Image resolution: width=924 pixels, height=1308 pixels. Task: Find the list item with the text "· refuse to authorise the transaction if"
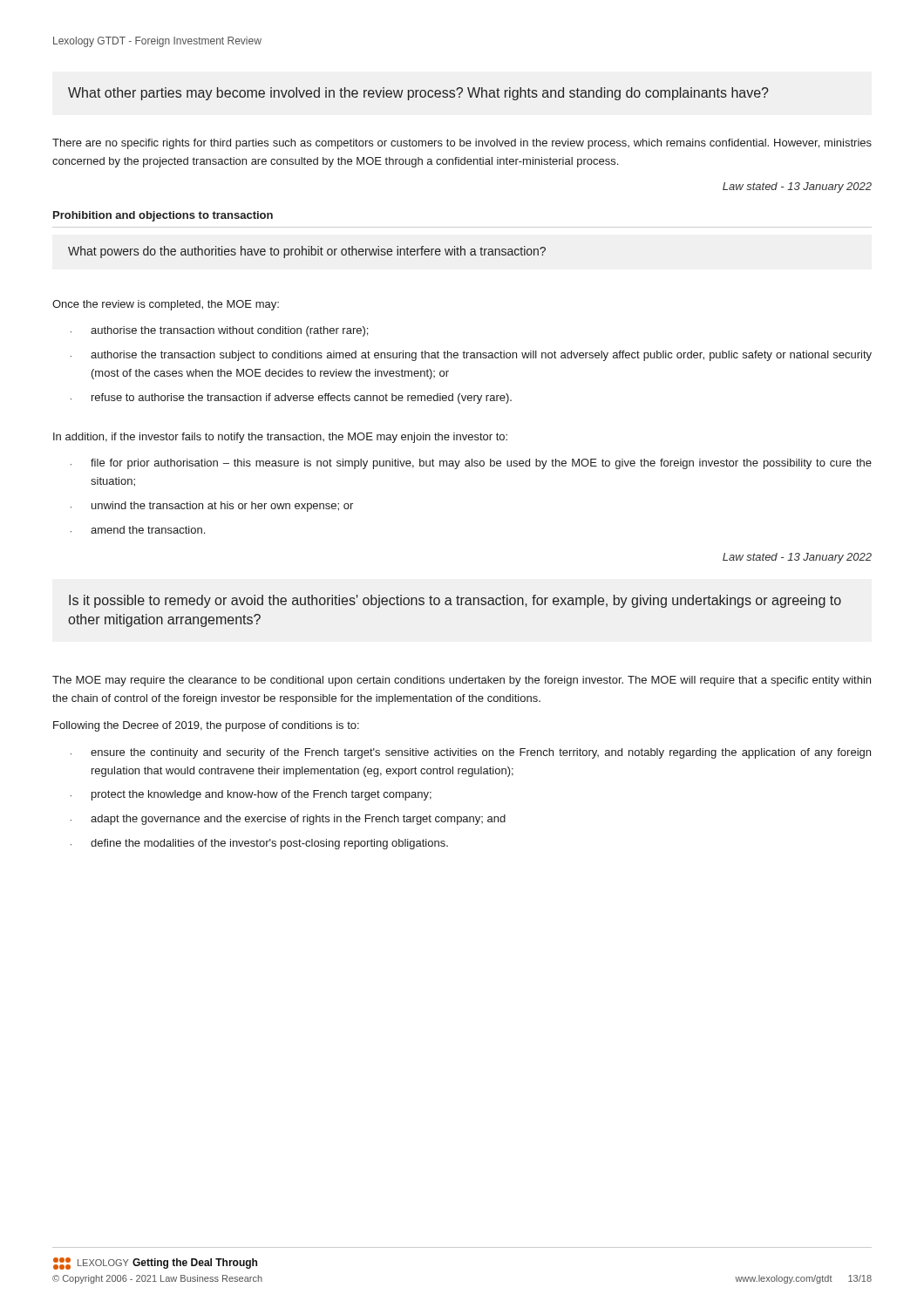[x=471, y=398]
